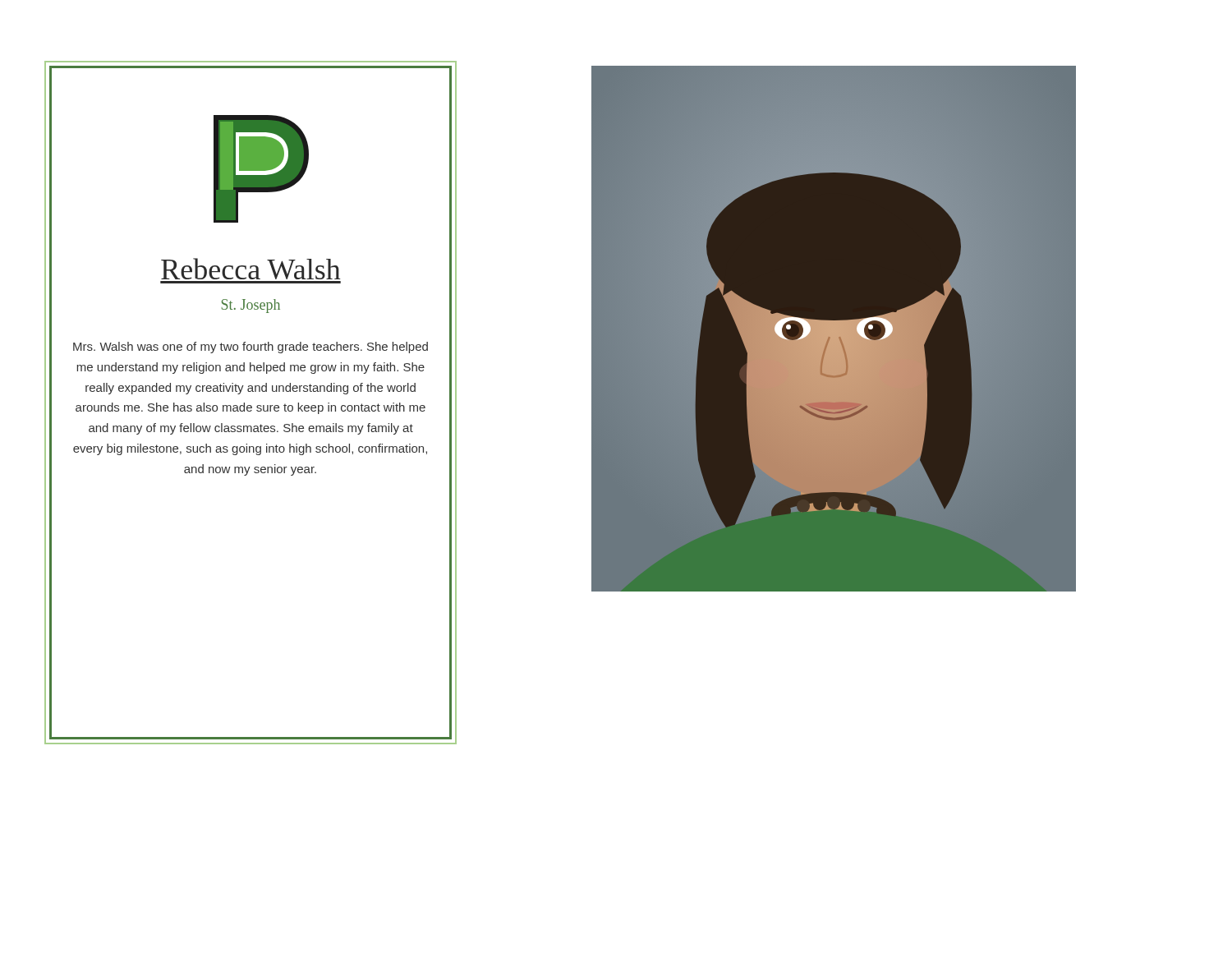This screenshot has width=1232, height=953.
Task: Navigate to the text block starting "Mrs. Walsh was one of my"
Action: click(x=250, y=407)
